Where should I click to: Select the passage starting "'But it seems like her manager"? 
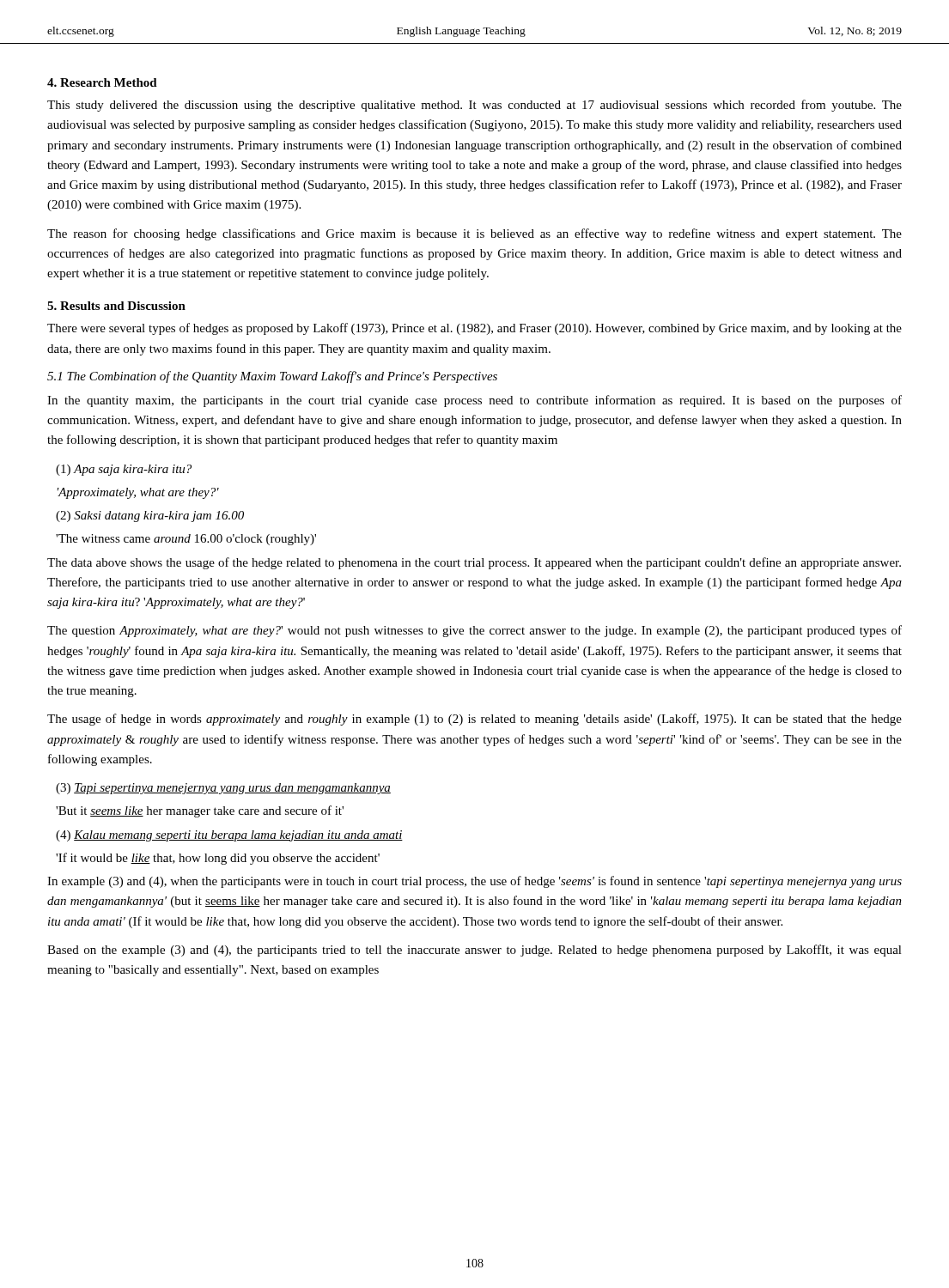click(x=200, y=811)
